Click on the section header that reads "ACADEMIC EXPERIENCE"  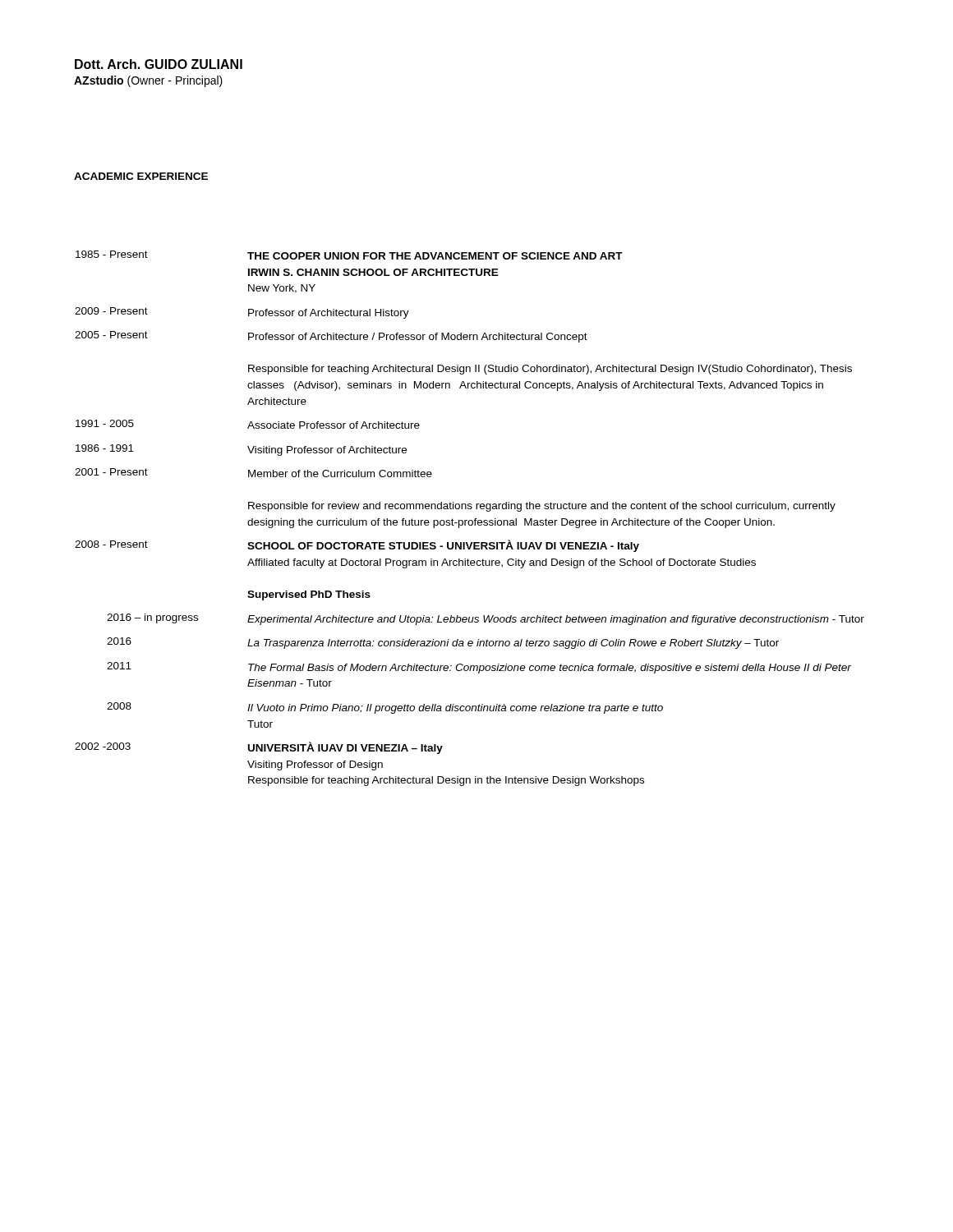pos(141,176)
